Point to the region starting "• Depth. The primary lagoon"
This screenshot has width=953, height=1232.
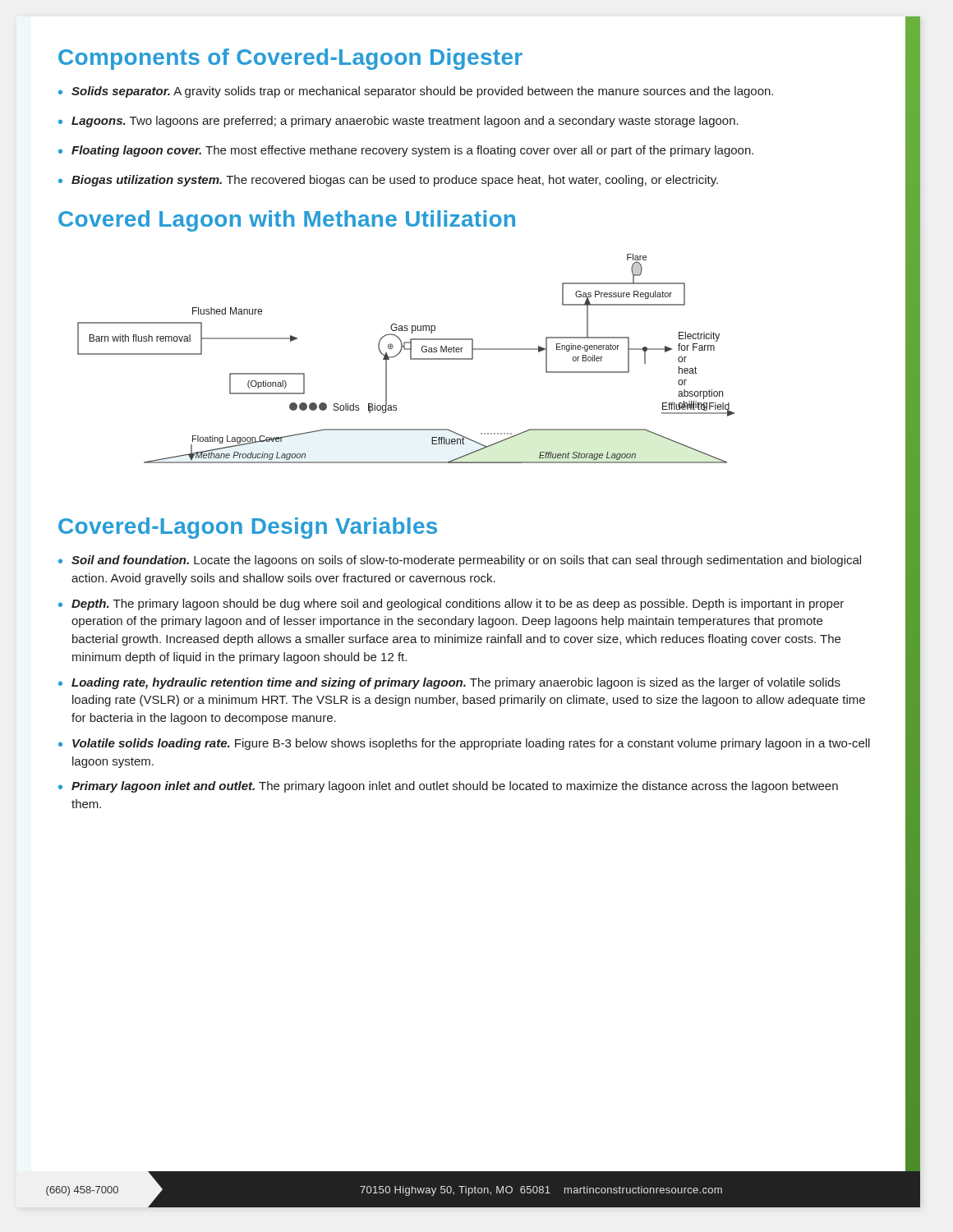point(464,630)
